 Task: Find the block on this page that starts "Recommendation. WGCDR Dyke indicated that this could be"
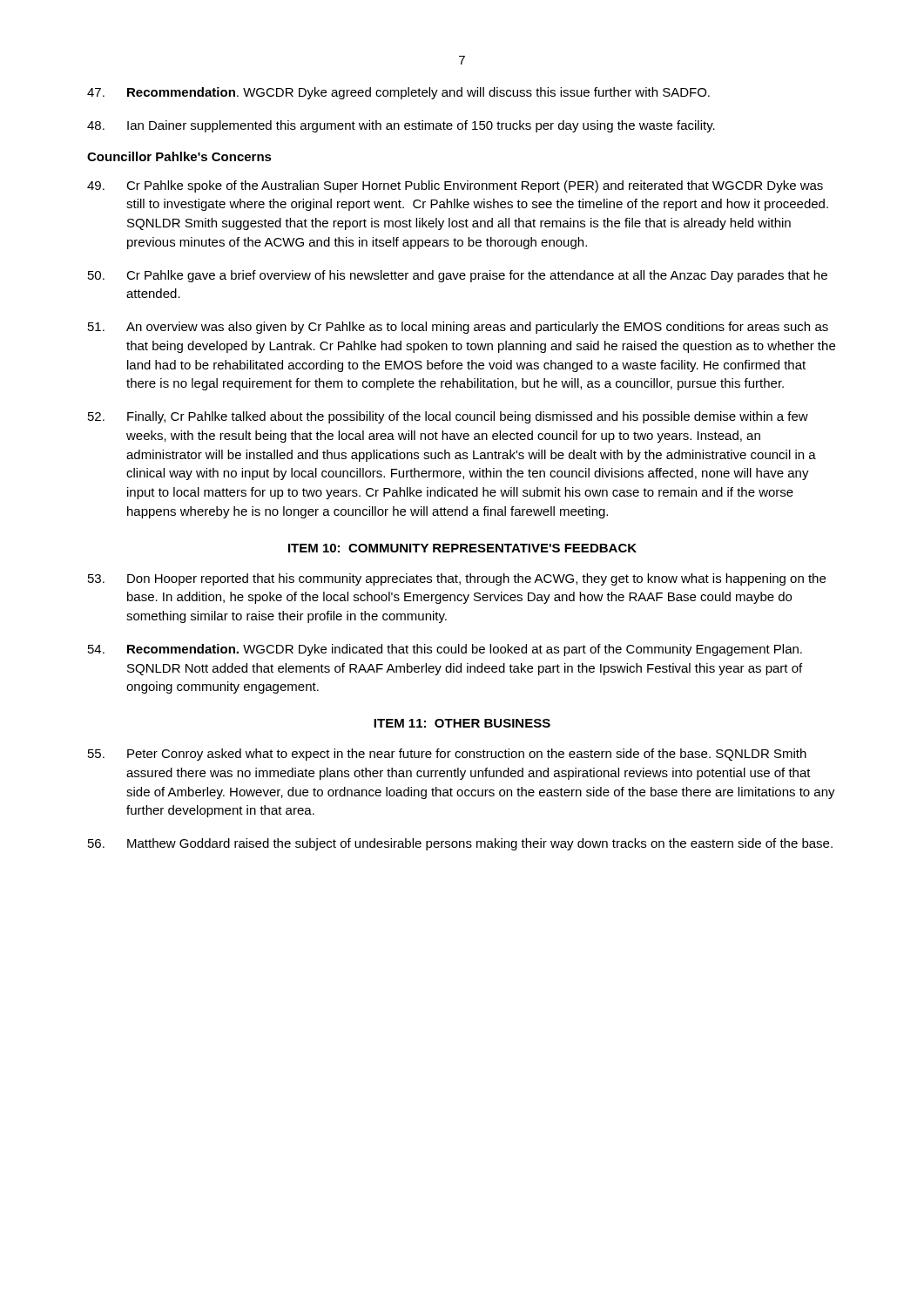462,668
